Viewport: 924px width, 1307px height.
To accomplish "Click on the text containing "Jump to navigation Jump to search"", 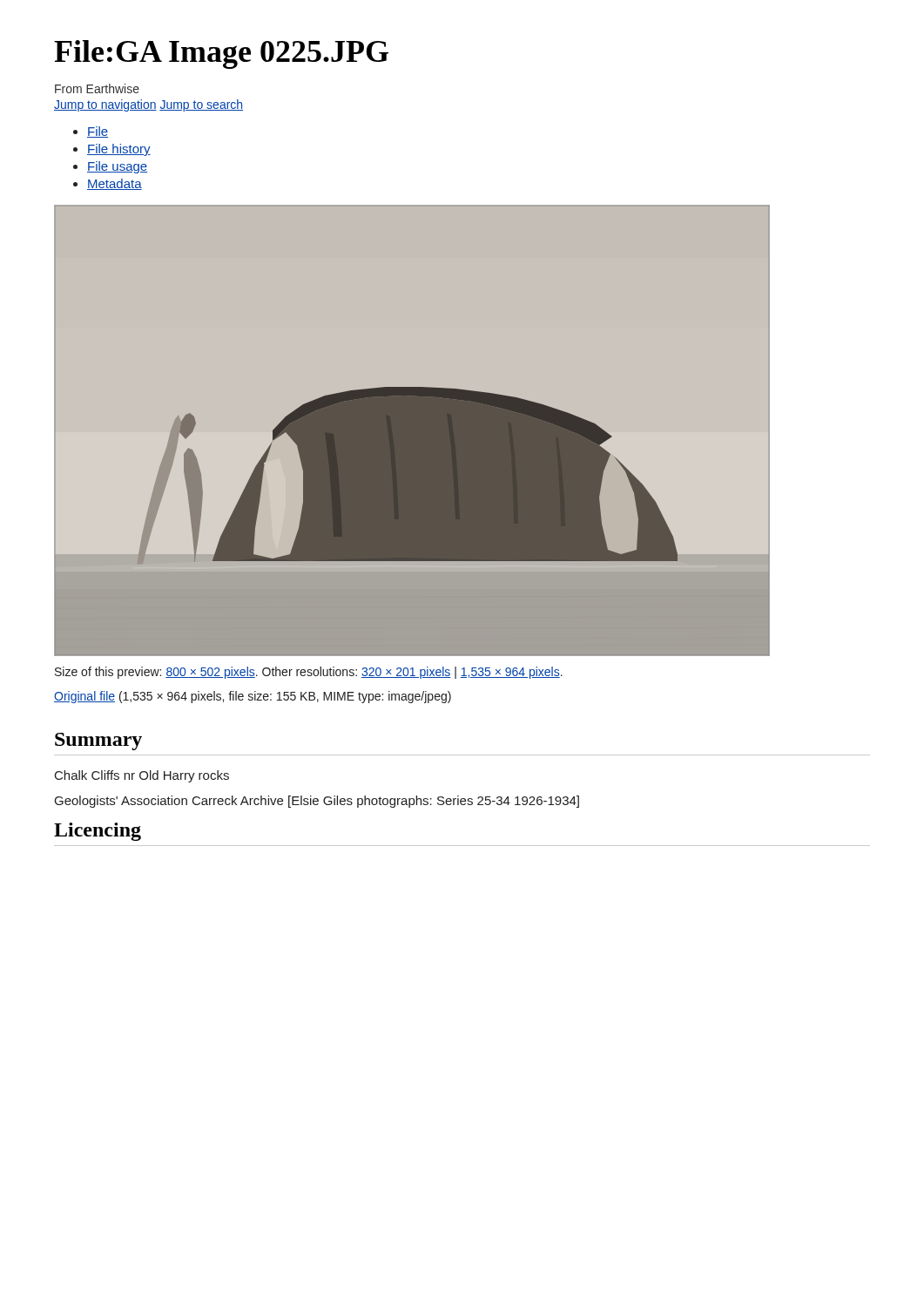I will 149,105.
